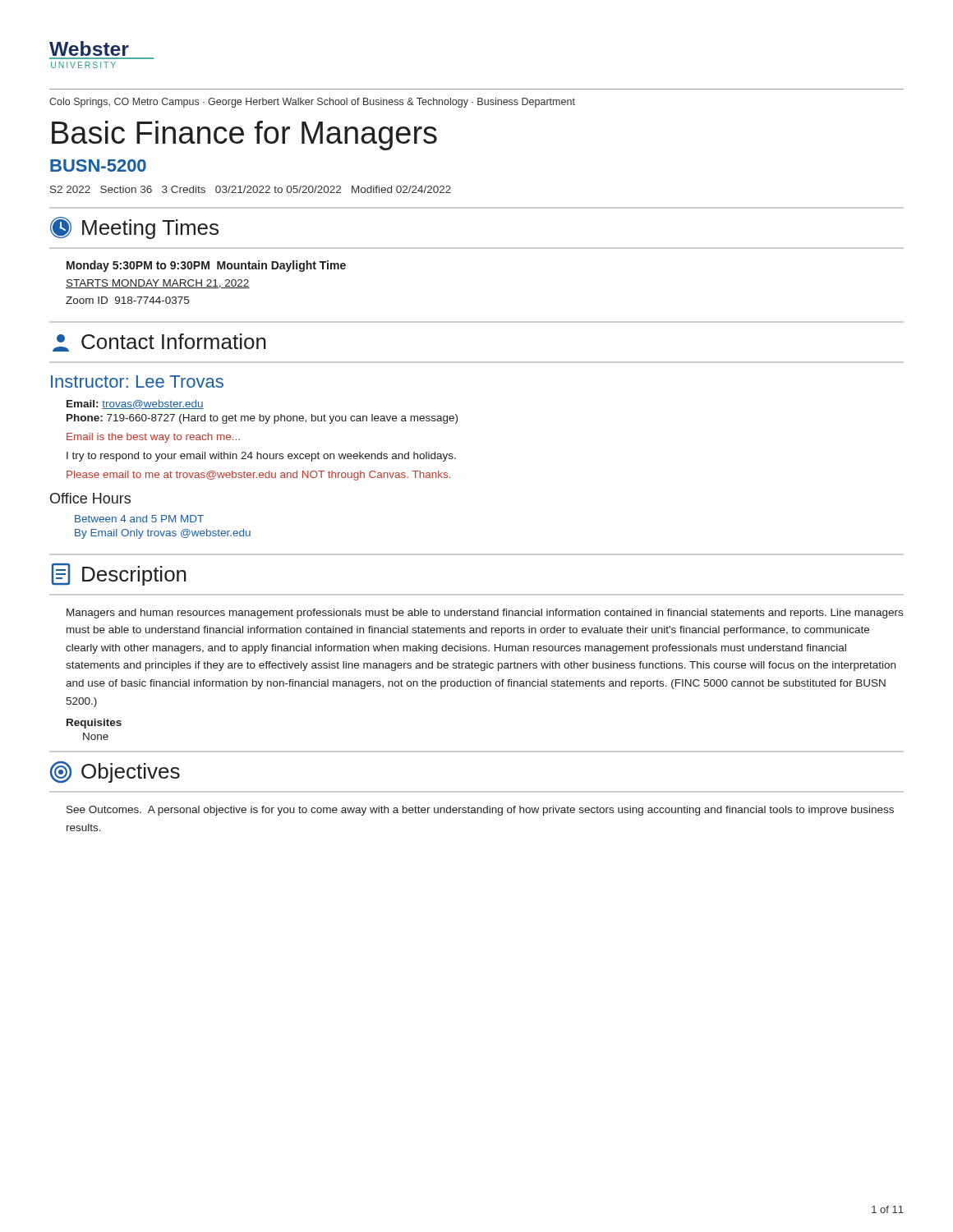Click on the element starting "Contact Information"
Image resolution: width=953 pixels, height=1232 pixels.
pos(158,342)
